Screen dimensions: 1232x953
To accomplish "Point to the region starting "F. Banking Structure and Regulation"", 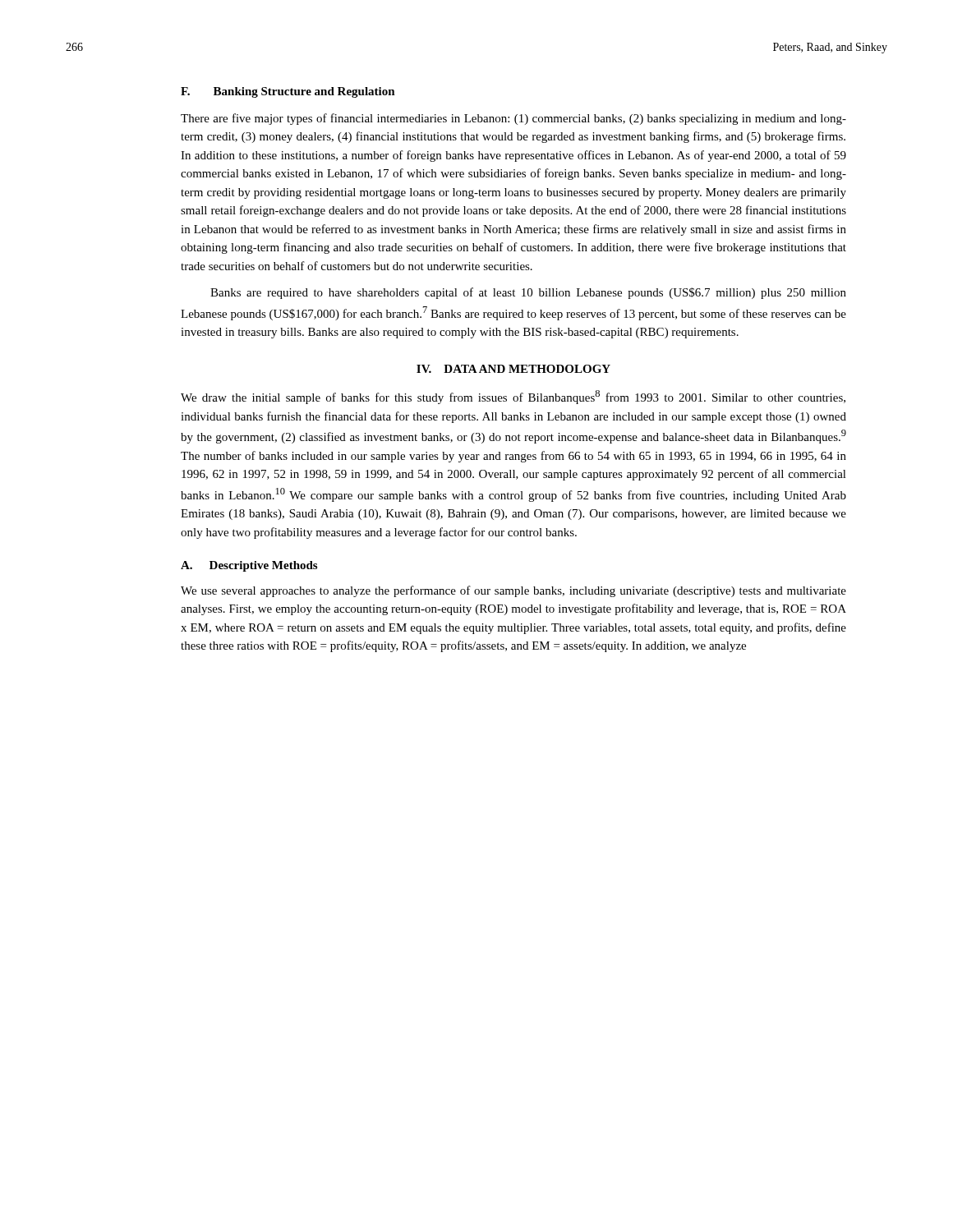I will tap(288, 91).
